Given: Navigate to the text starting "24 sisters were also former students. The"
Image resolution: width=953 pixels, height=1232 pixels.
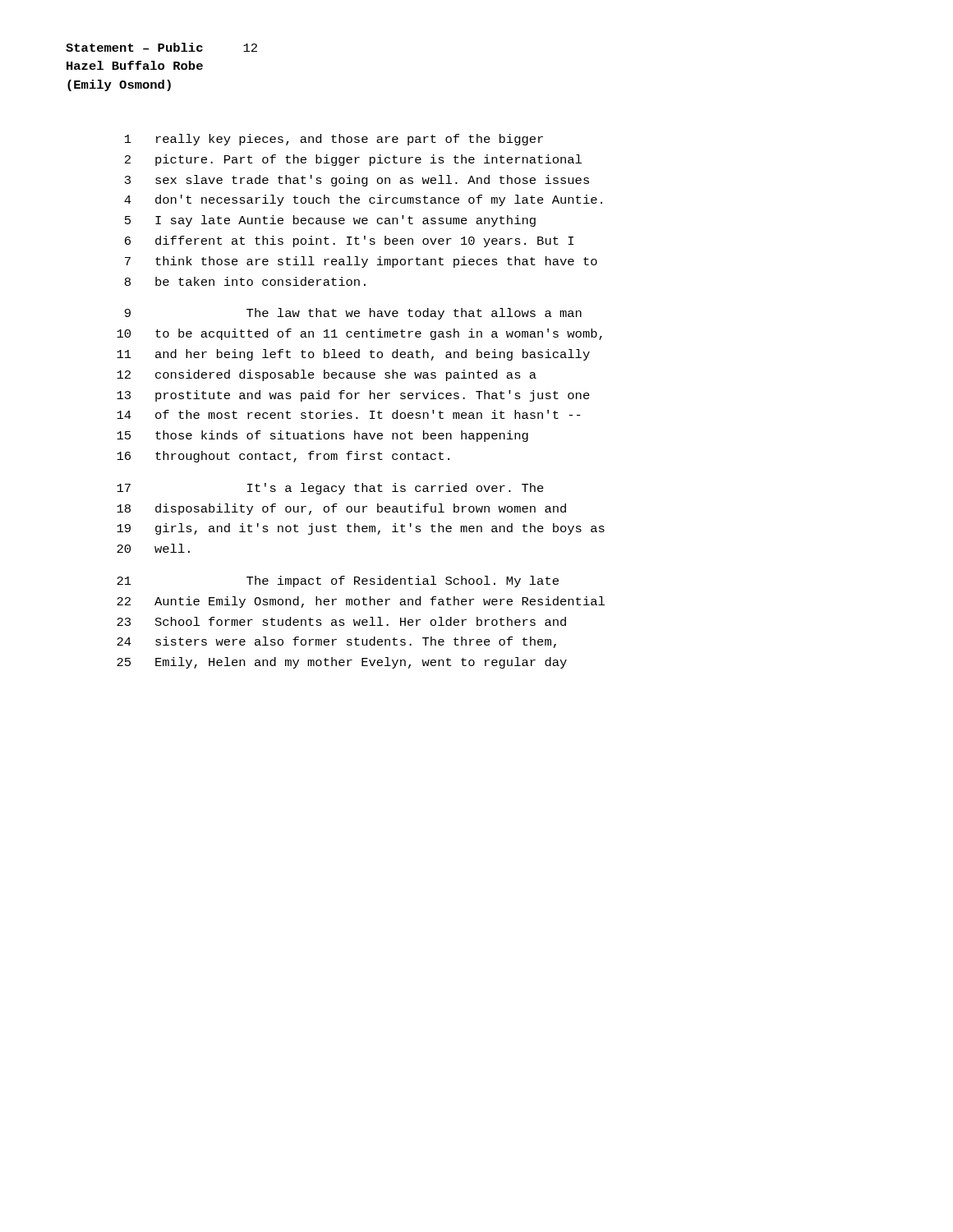Looking at the screenshot, I should pos(476,643).
